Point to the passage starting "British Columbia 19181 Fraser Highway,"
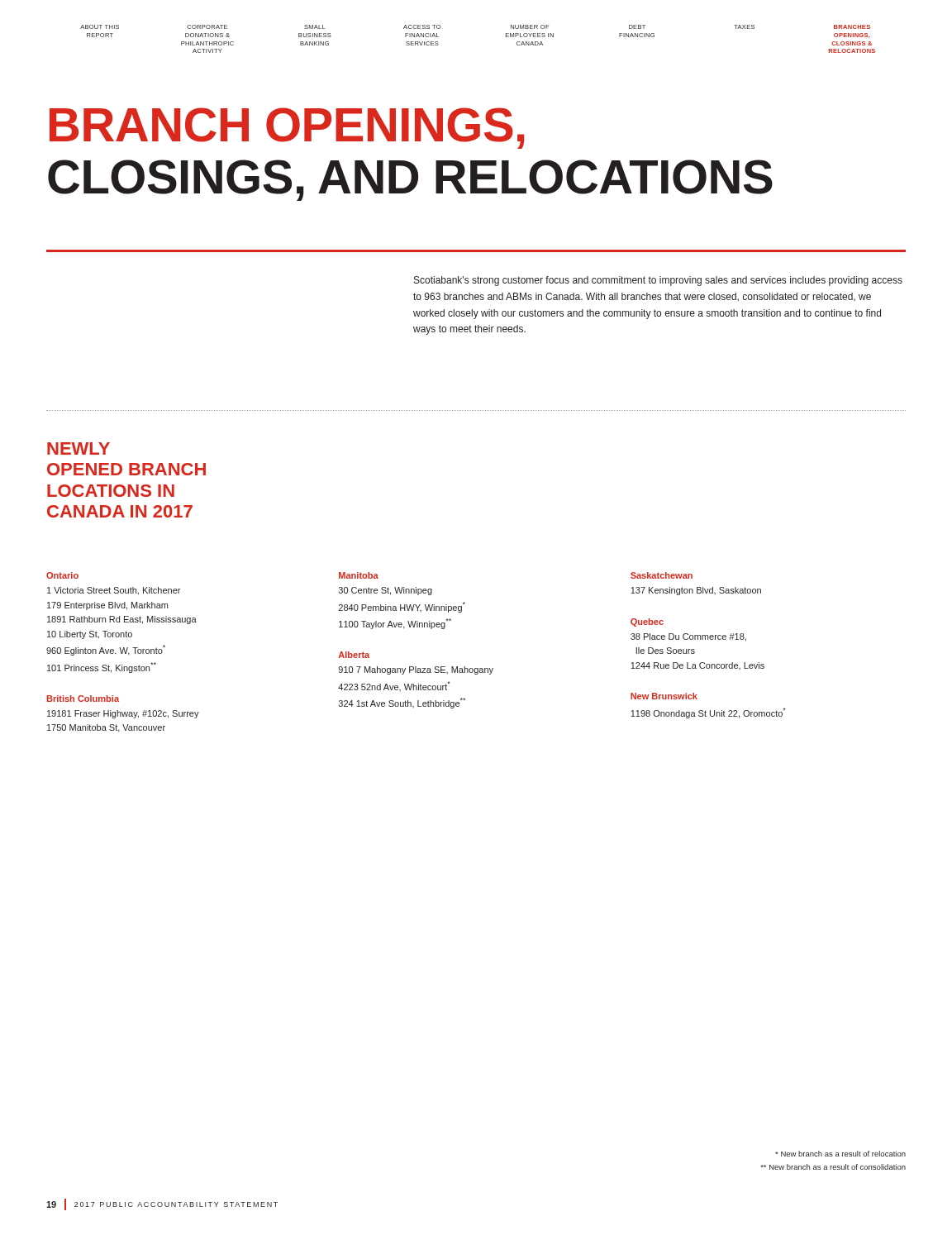952x1240 pixels. point(184,715)
